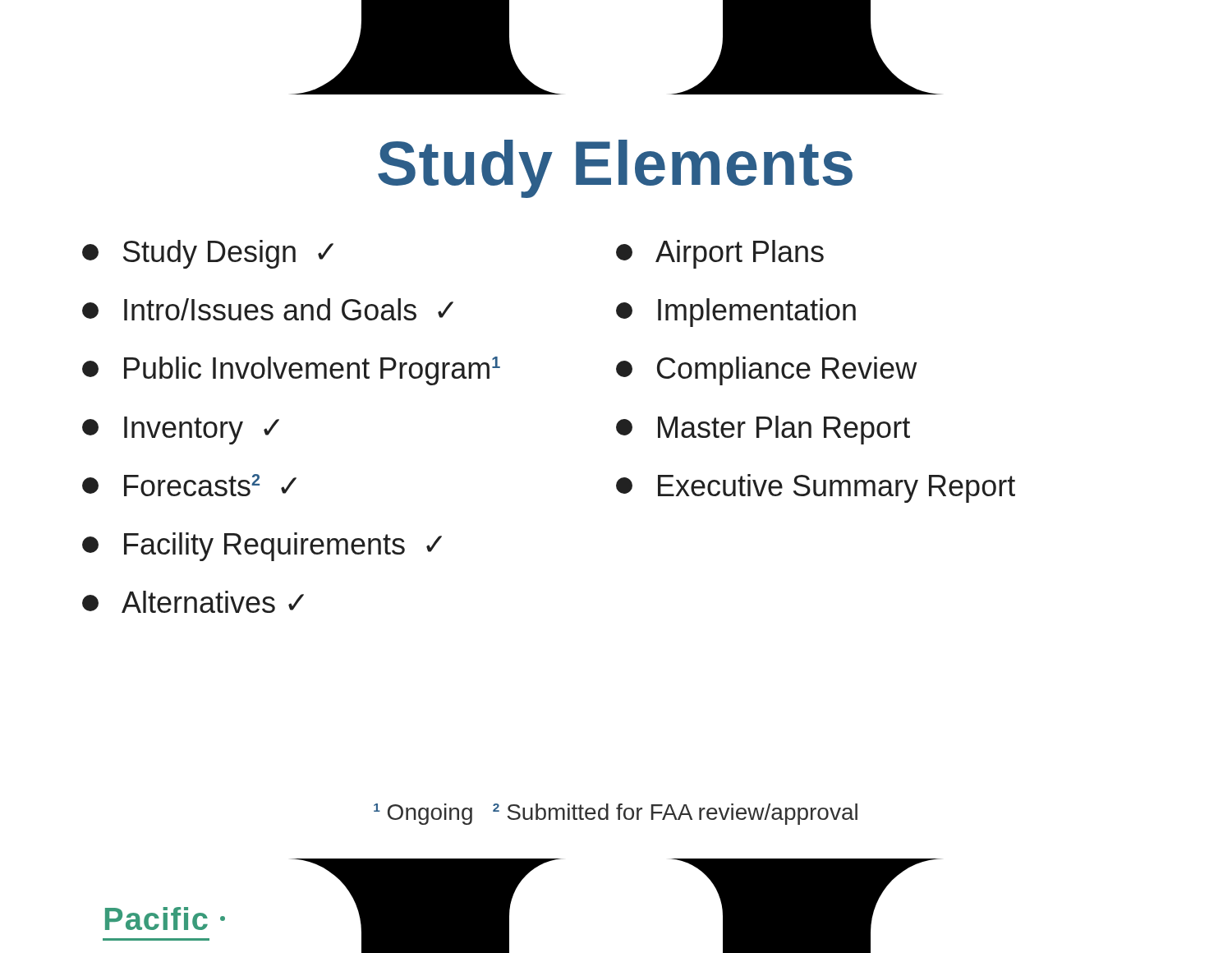Find the list item containing "Executive Summary Report"

point(816,486)
